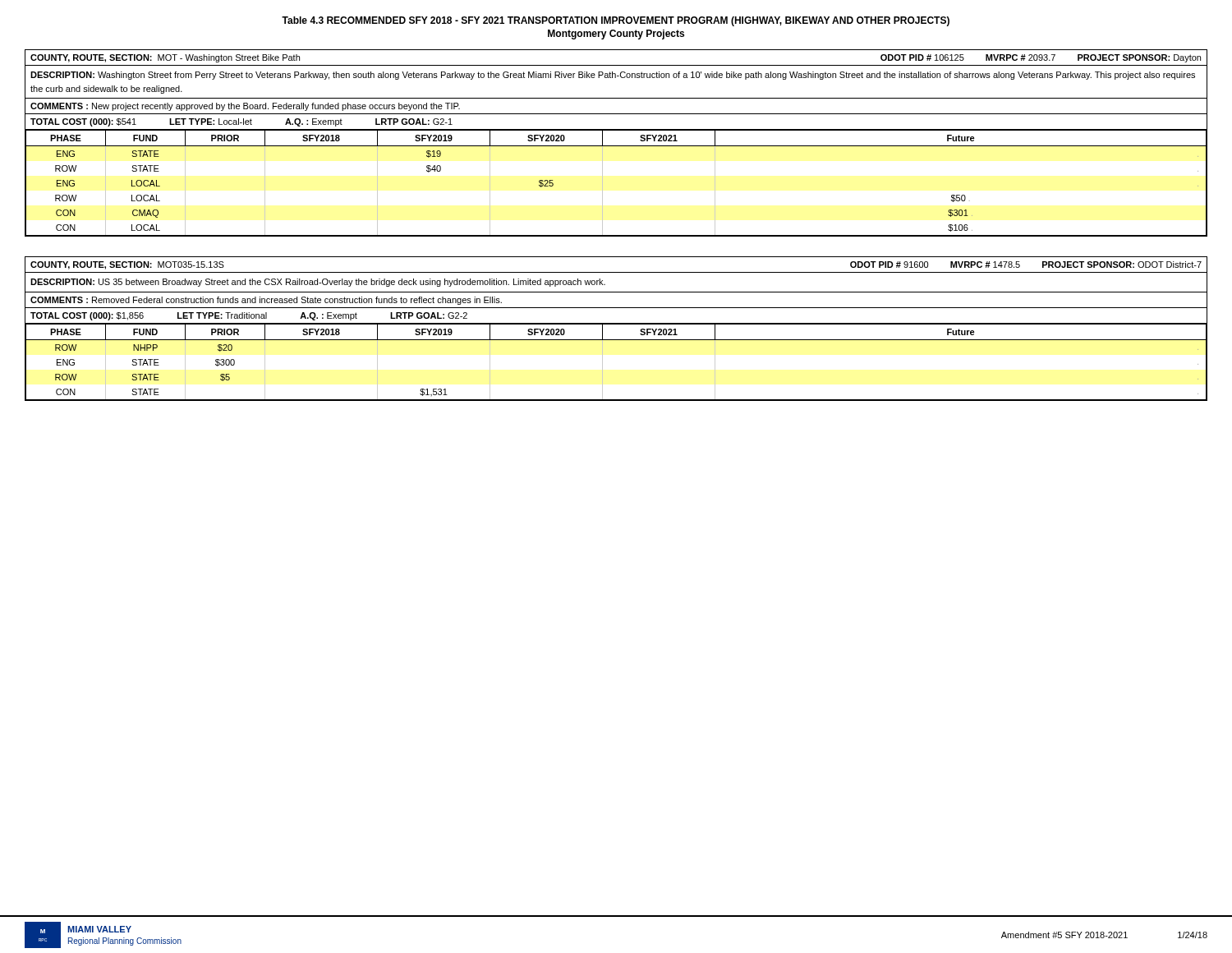1232x953 pixels.
Task: Locate the section header that says "Montgomery County Projects"
Action: (x=616, y=34)
